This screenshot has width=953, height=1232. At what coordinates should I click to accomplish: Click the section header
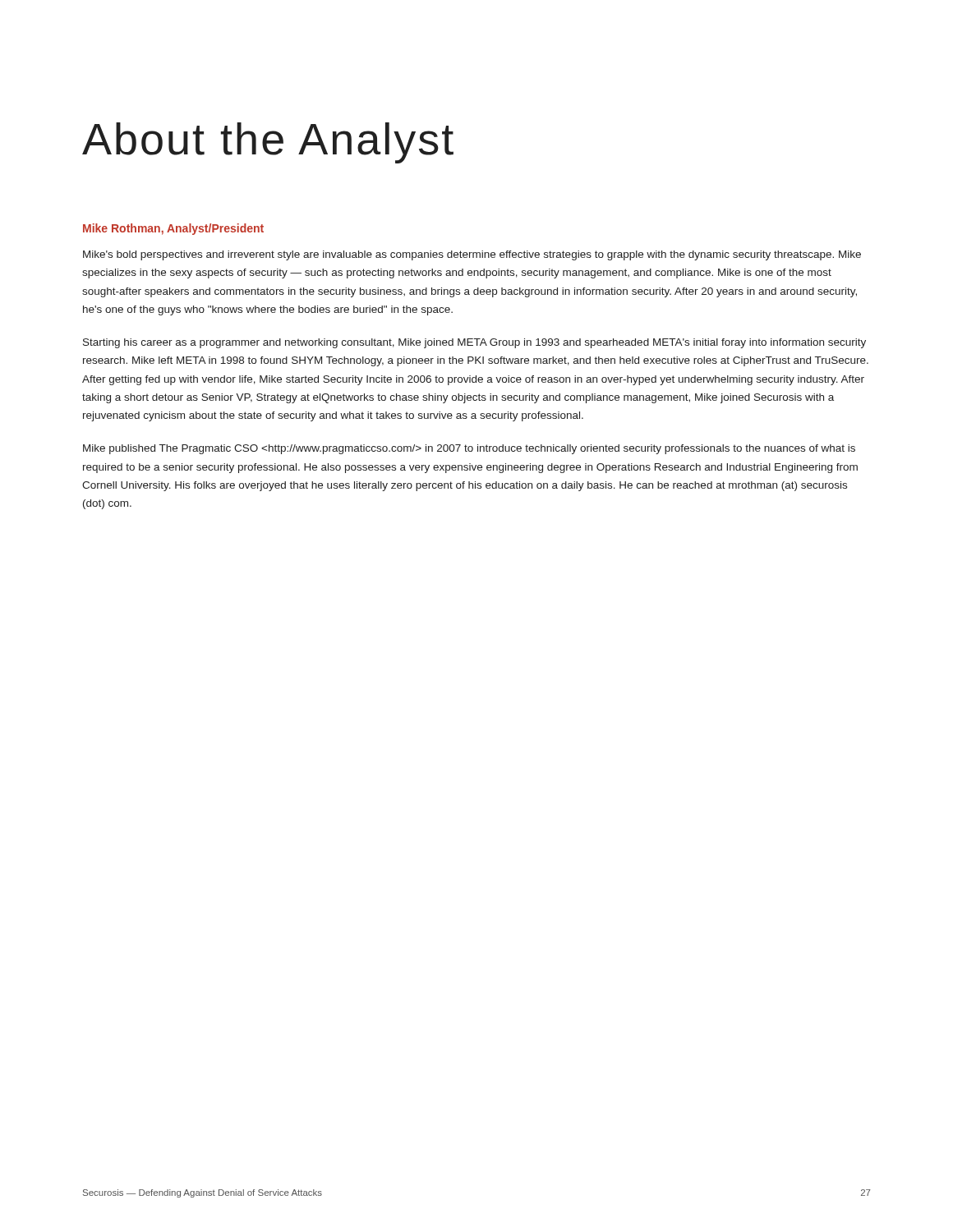476,229
